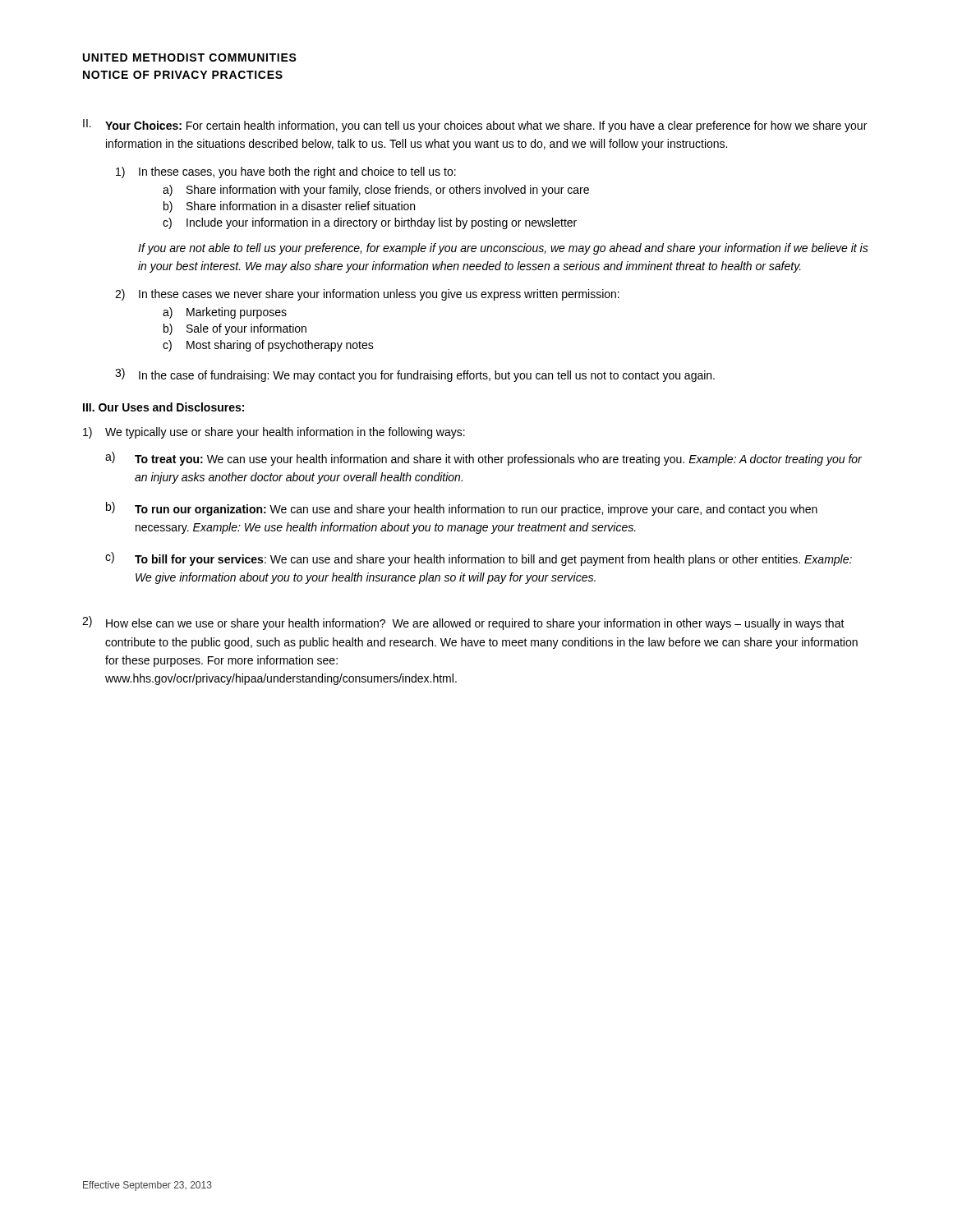Viewport: 953px width, 1232px height.
Task: Point to the section header beginning "III. Our Uses and"
Action: point(164,407)
